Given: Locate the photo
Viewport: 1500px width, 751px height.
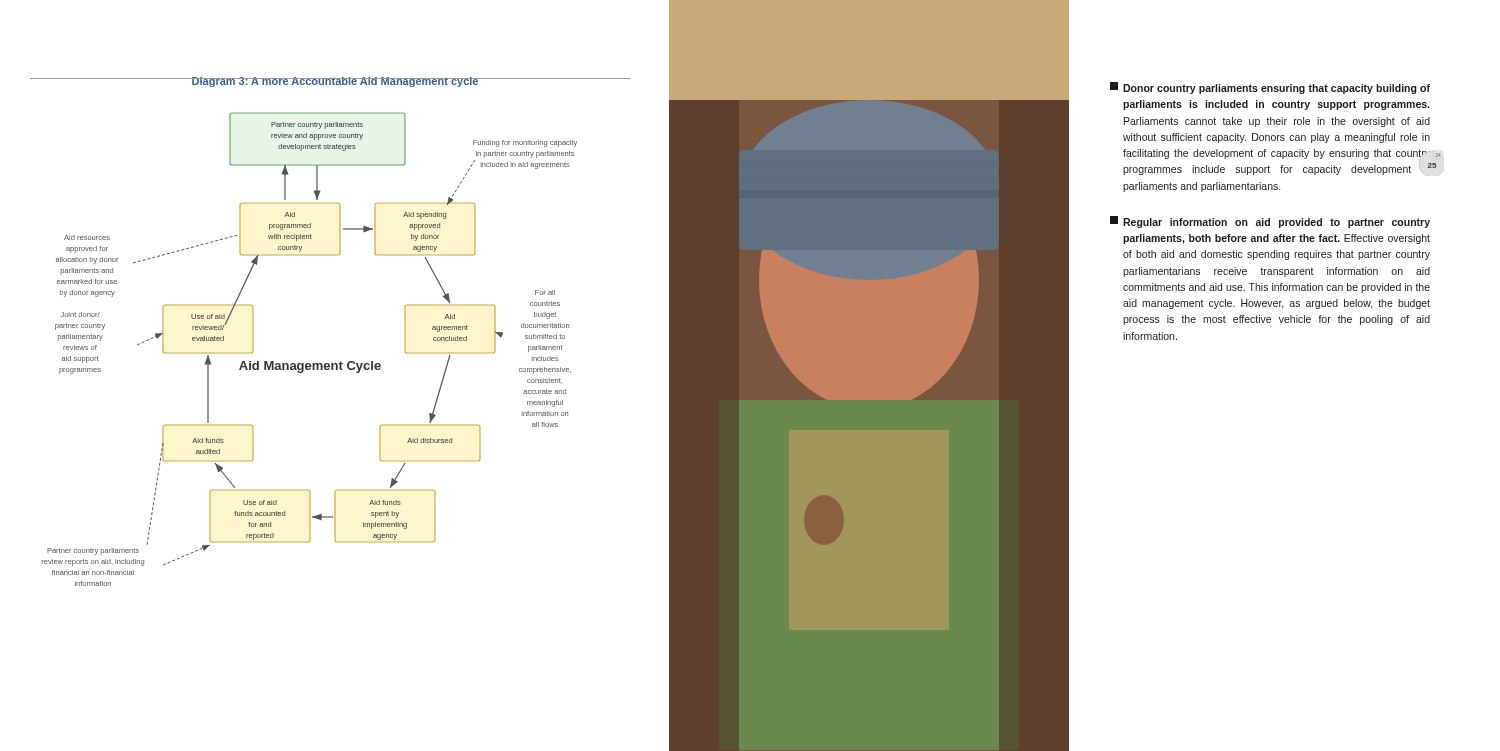Looking at the screenshot, I should tap(869, 376).
